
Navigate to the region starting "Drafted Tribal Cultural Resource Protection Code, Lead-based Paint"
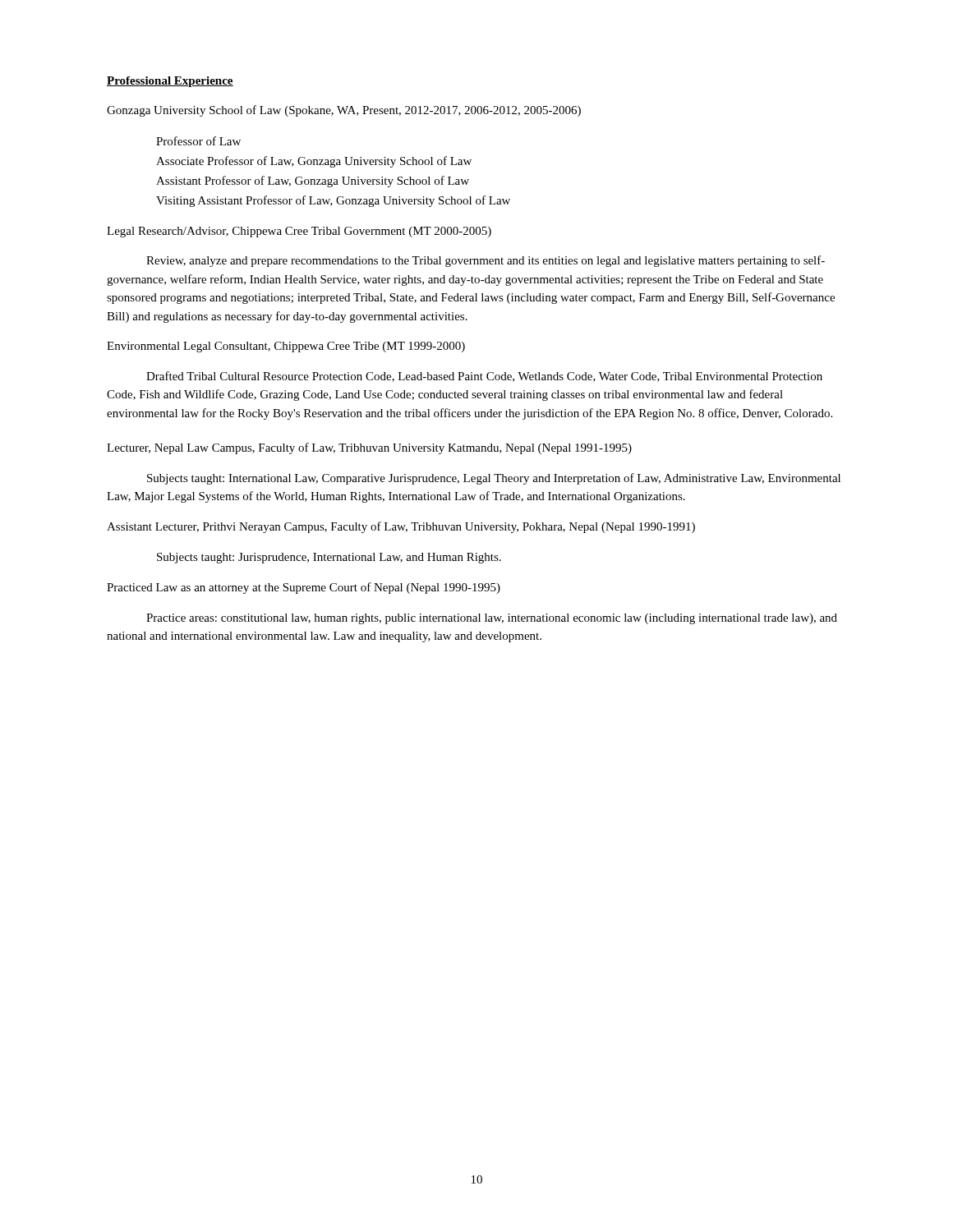click(x=470, y=394)
